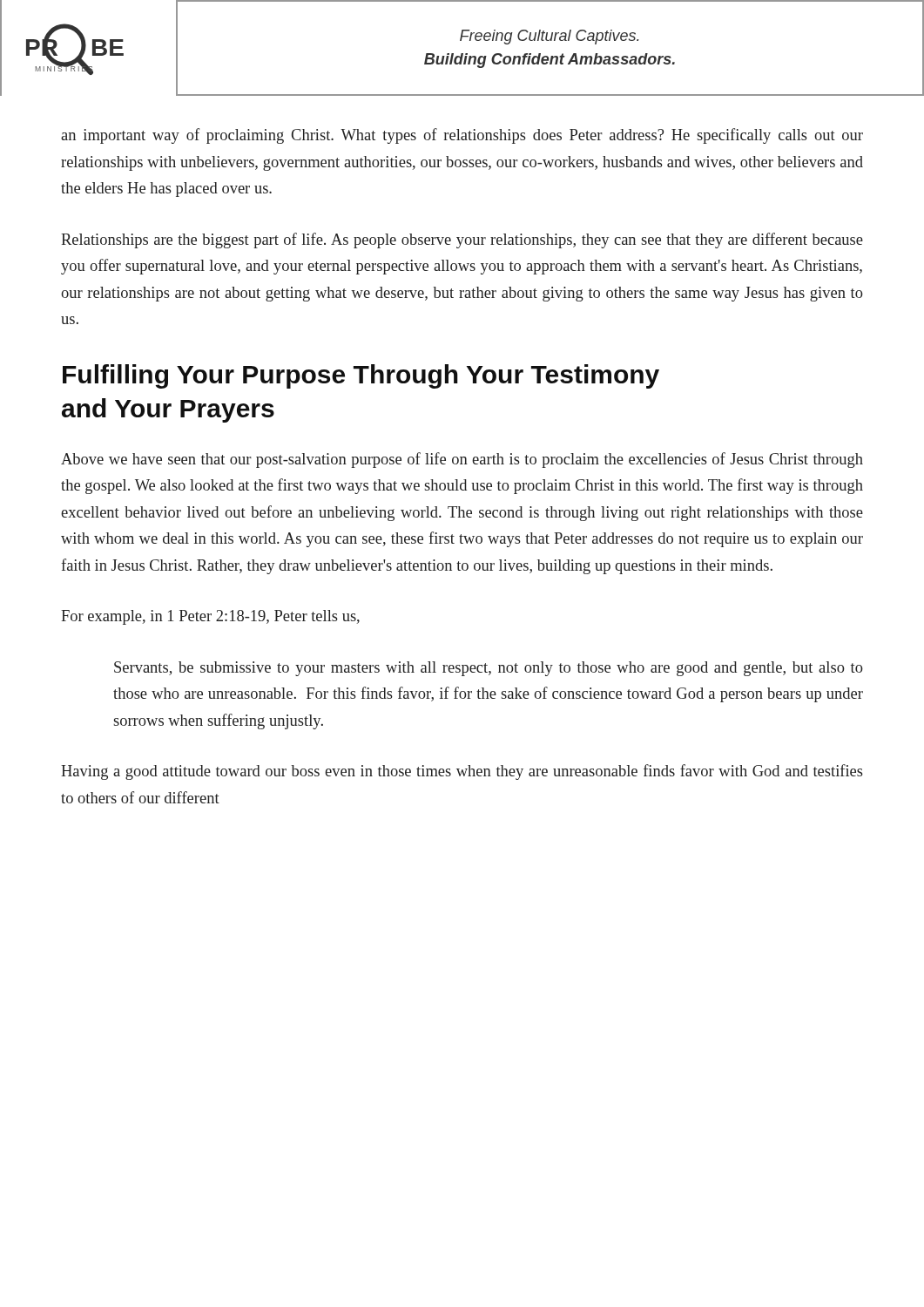The height and width of the screenshot is (1307, 924).
Task: Where is the passage that starts "Servants, be submissive to your masters with all"?
Action: 488,694
